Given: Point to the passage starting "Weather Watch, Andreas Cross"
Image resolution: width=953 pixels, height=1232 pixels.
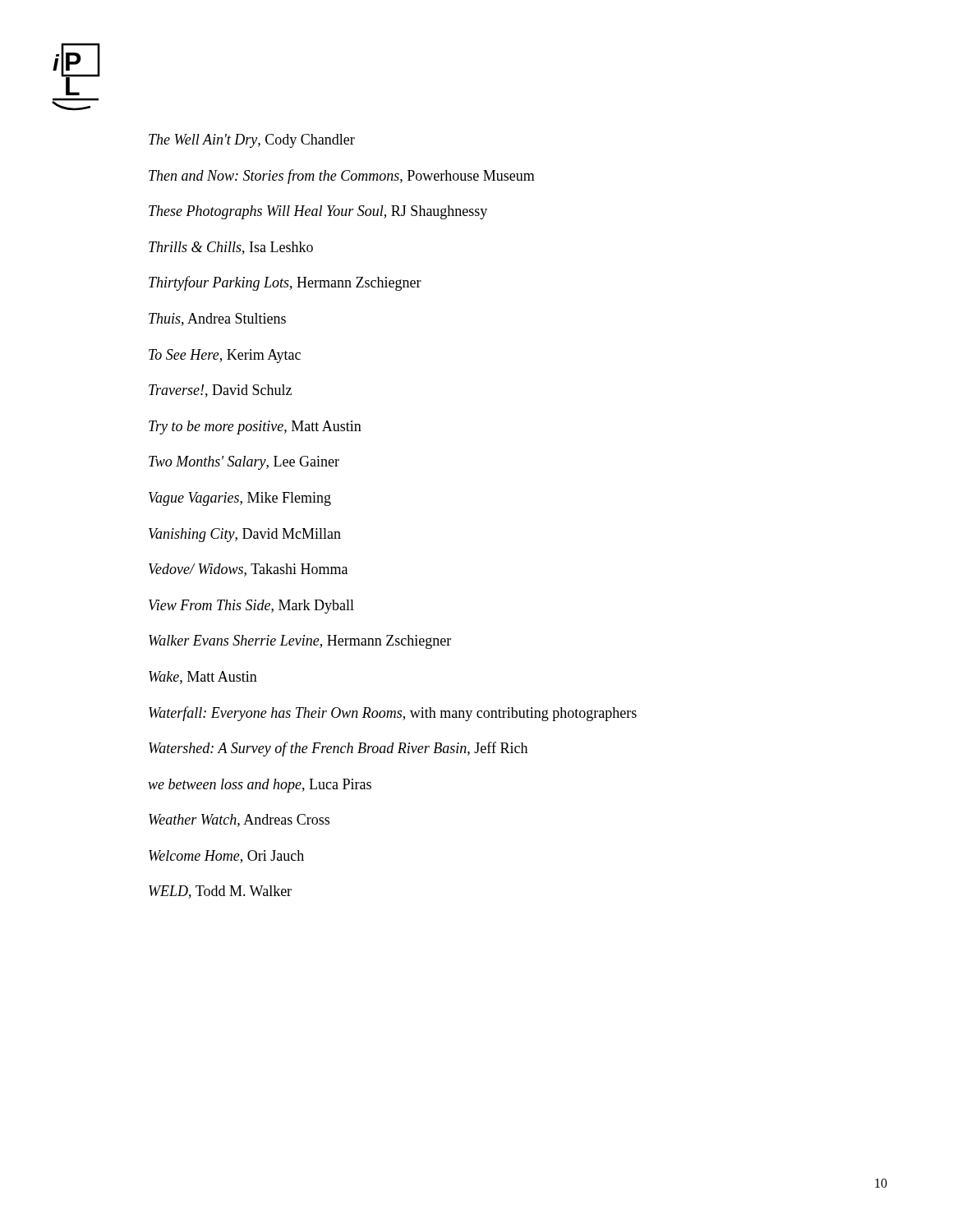Looking at the screenshot, I should [x=239, y=820].
